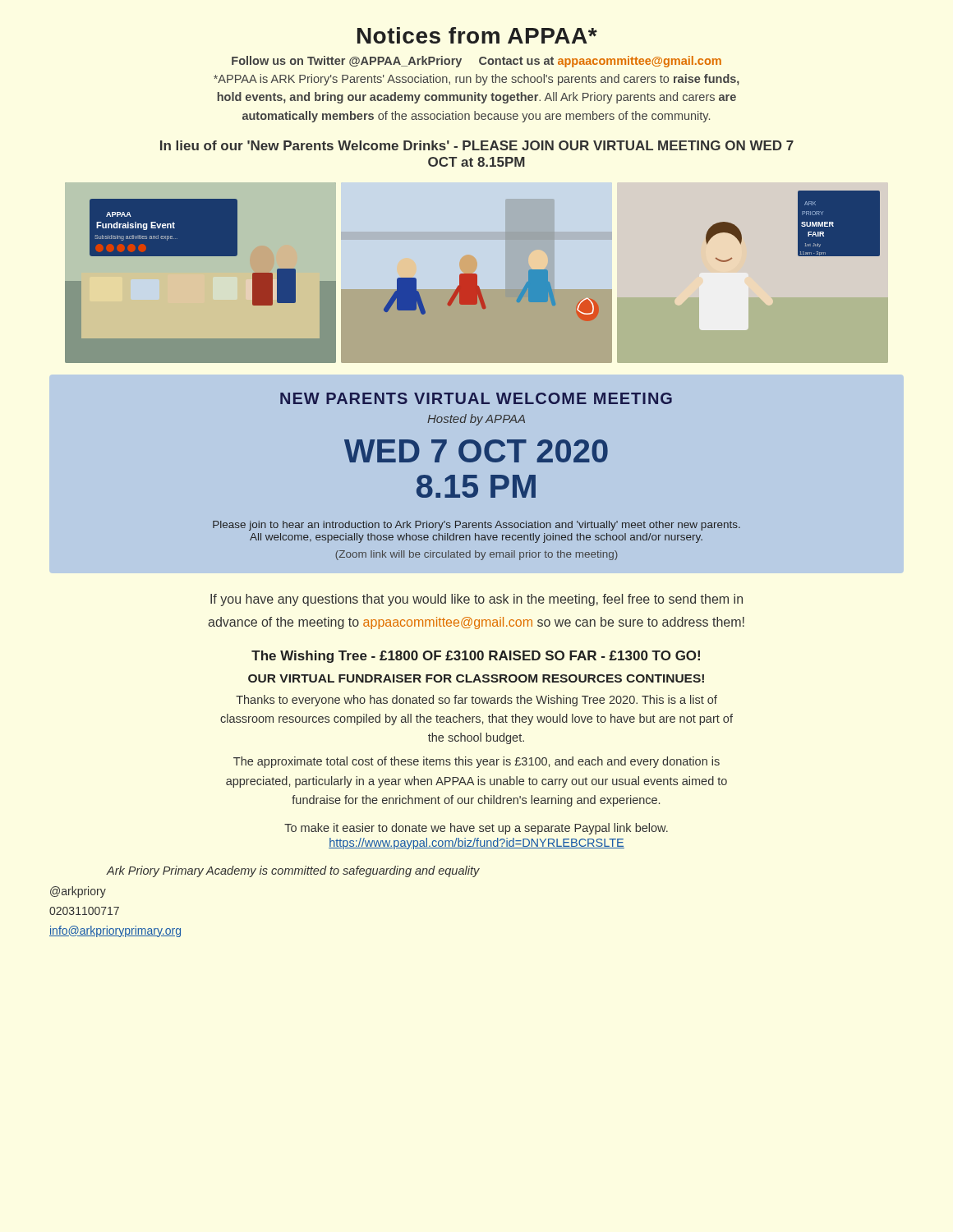Find the block on this page that starts "To make it easier"
The image size is (953, 1232).
pyautogui.click(x=476, y=828)
